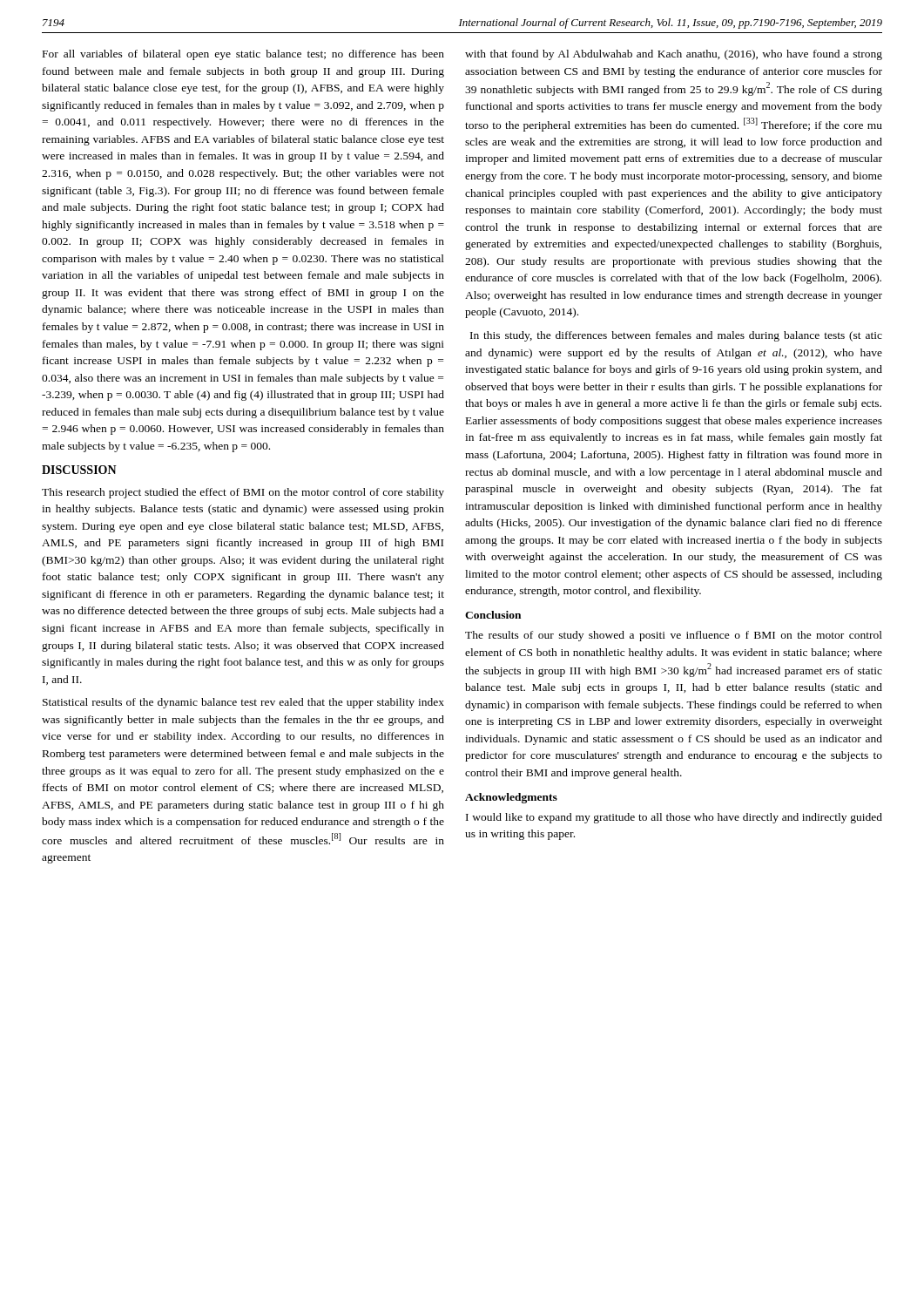Viewport: 924px width, 1307px height.
Task: Where is the passage that starts "For all variables of"?
Action: [x=243, y=250]
